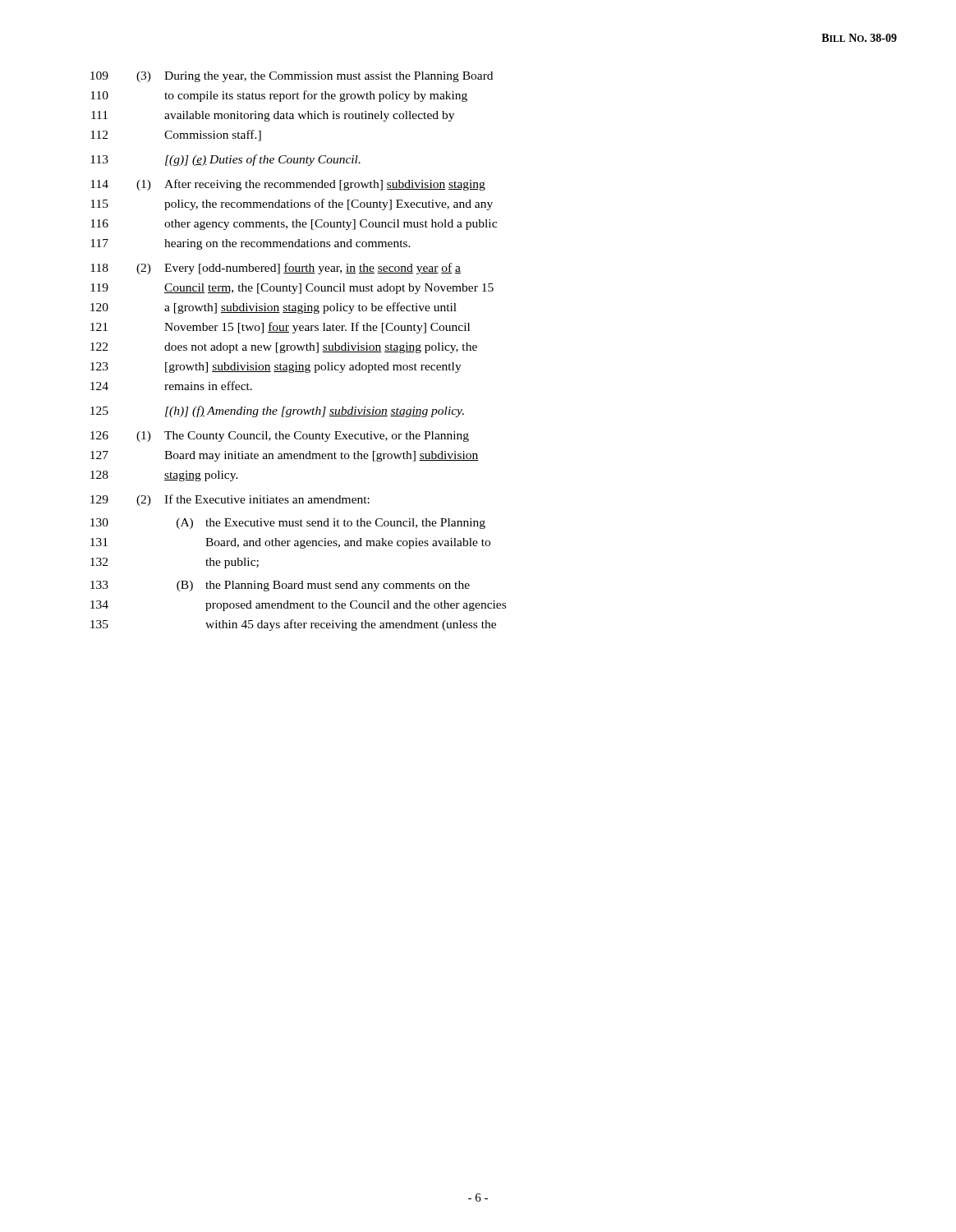
Task: Find the list item that reads "116 other agency comments, the"
Action: coord(478,223)
